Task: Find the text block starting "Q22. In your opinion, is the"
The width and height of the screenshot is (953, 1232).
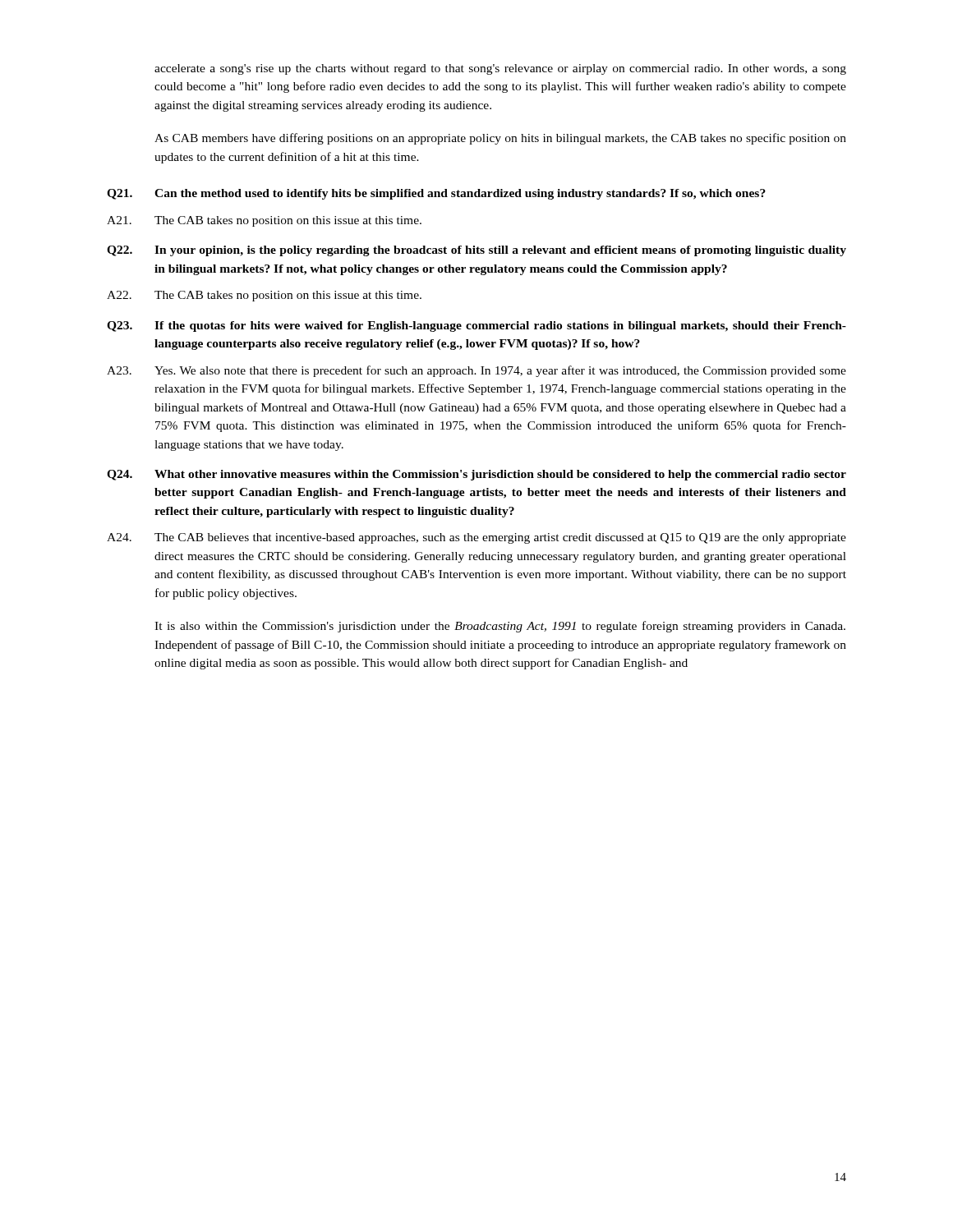Action: coord(476,259)
